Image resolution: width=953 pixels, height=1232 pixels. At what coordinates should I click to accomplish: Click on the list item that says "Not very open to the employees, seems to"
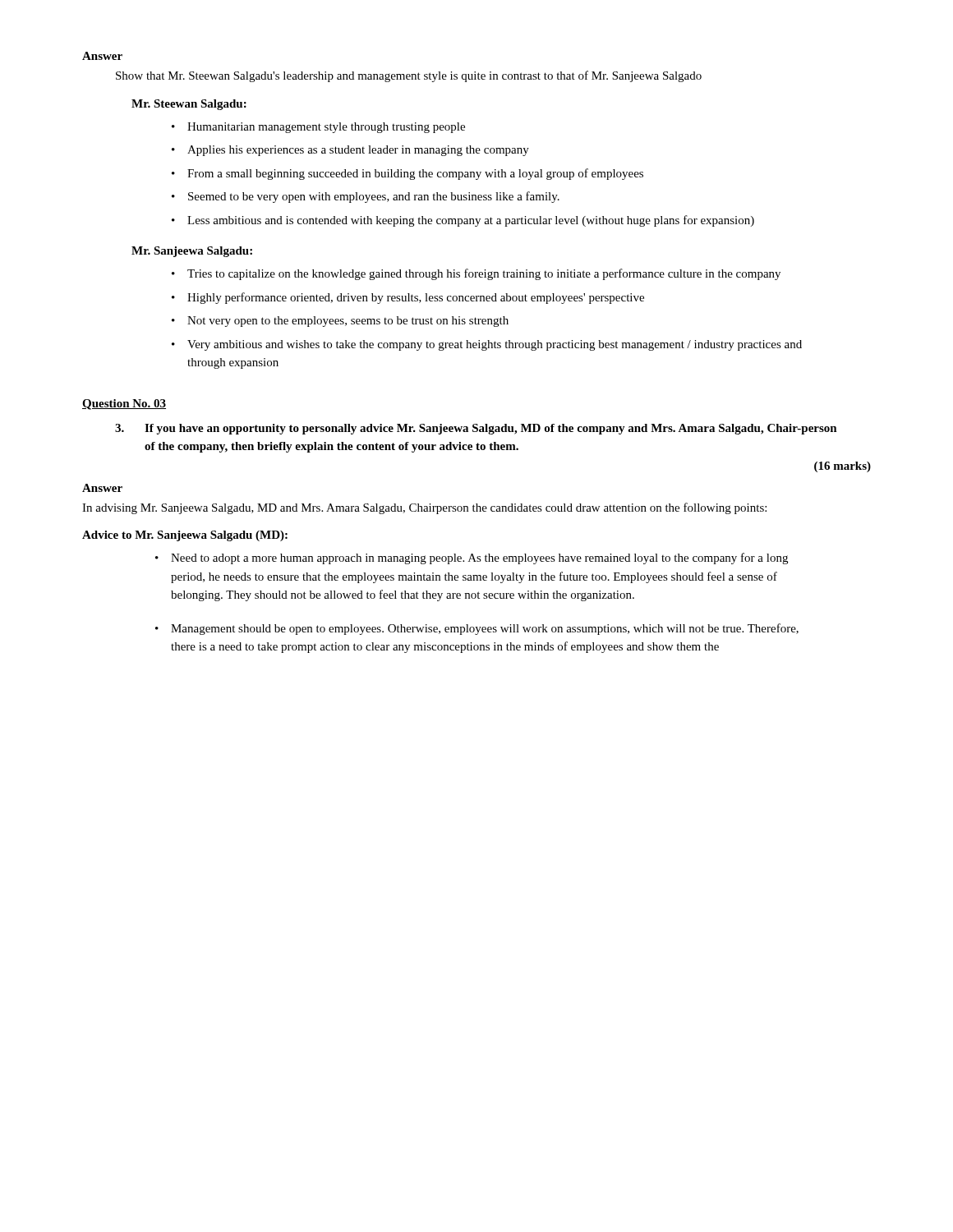[493, 321]
